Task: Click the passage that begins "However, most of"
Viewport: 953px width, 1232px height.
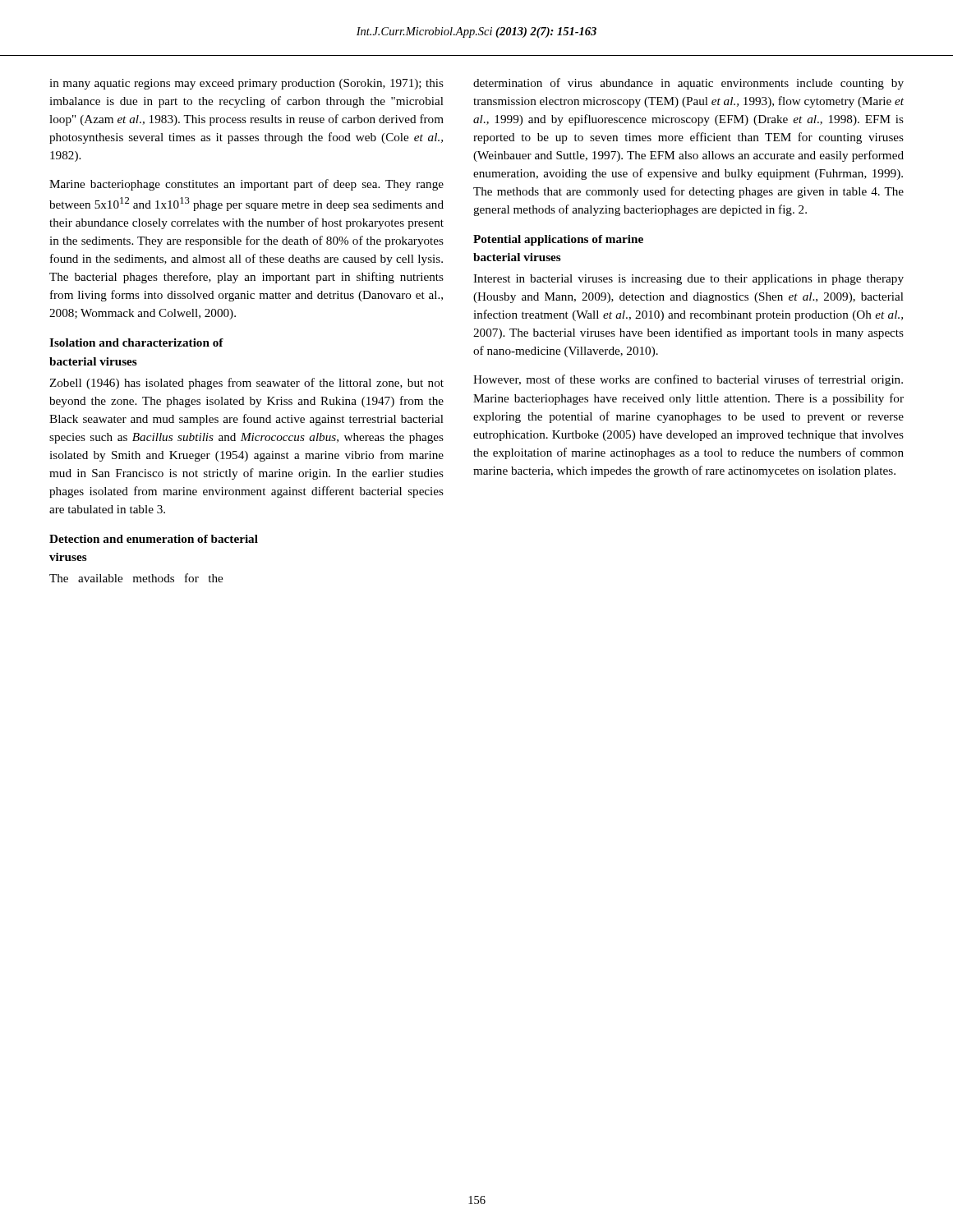Action: 688,425
